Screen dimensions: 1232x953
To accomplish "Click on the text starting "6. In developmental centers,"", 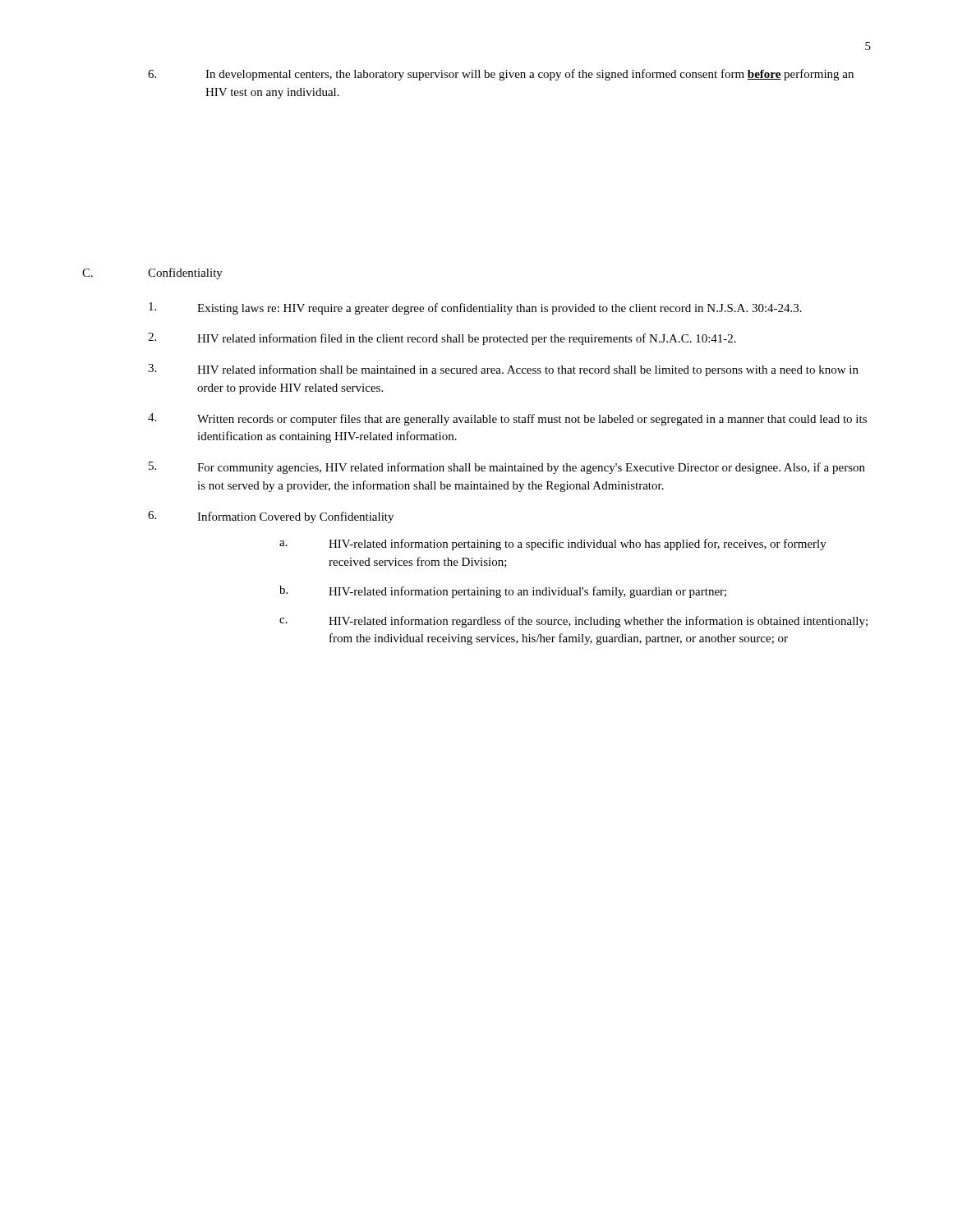I will tap(509, 84).
